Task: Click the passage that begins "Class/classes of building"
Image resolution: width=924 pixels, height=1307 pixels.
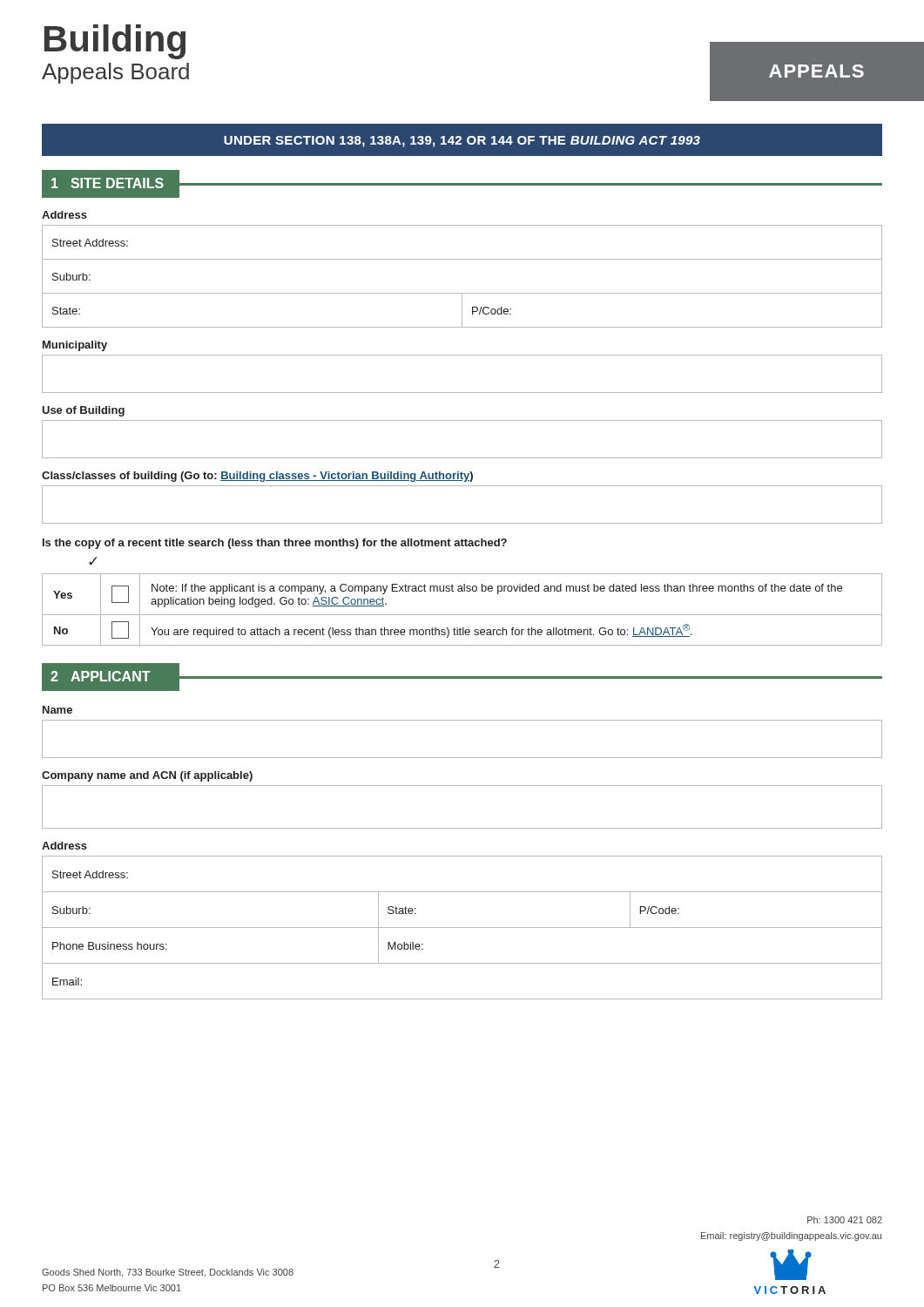Action: (x=258, y=475)
